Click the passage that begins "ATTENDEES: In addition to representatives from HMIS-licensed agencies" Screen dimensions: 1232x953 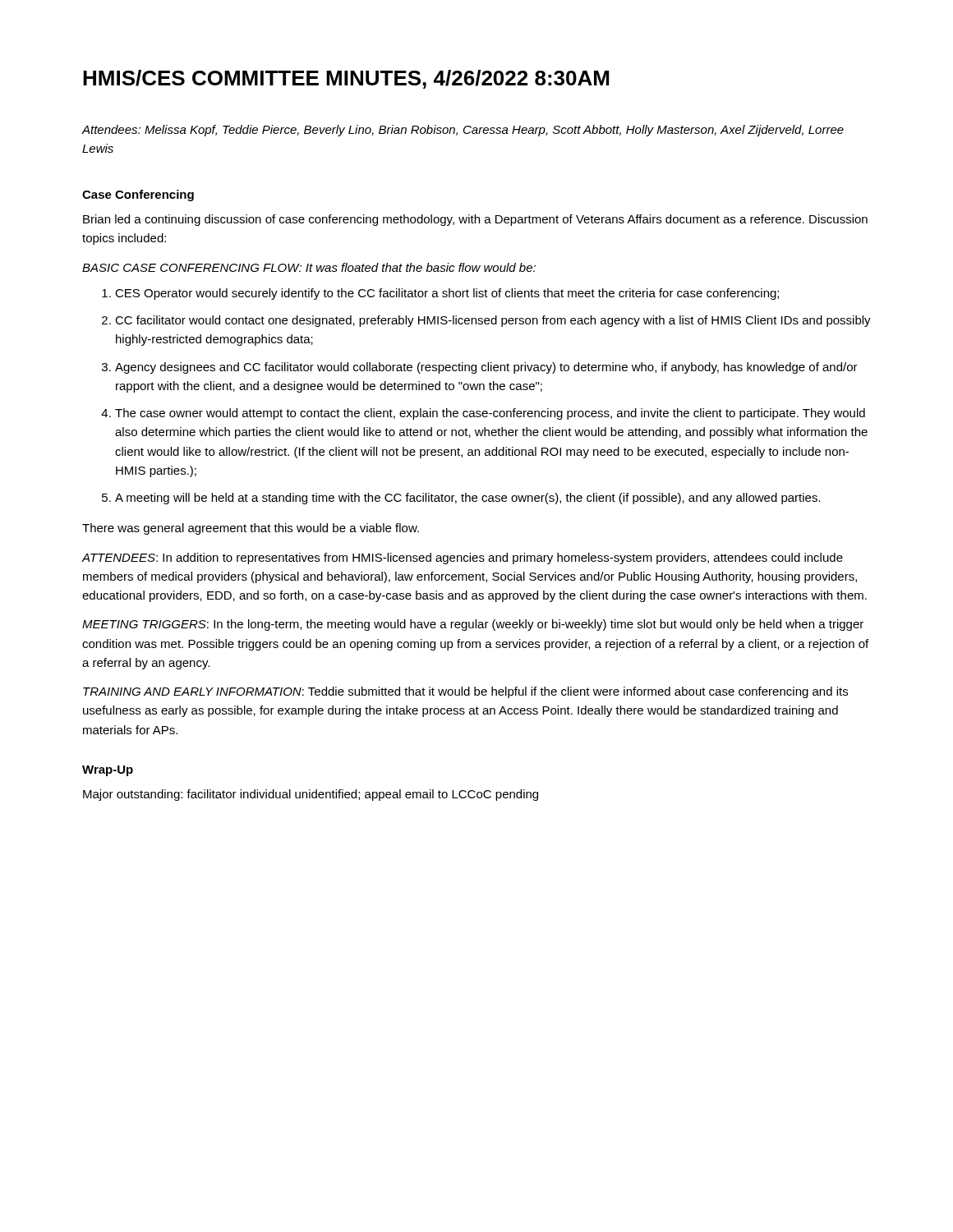475,576
